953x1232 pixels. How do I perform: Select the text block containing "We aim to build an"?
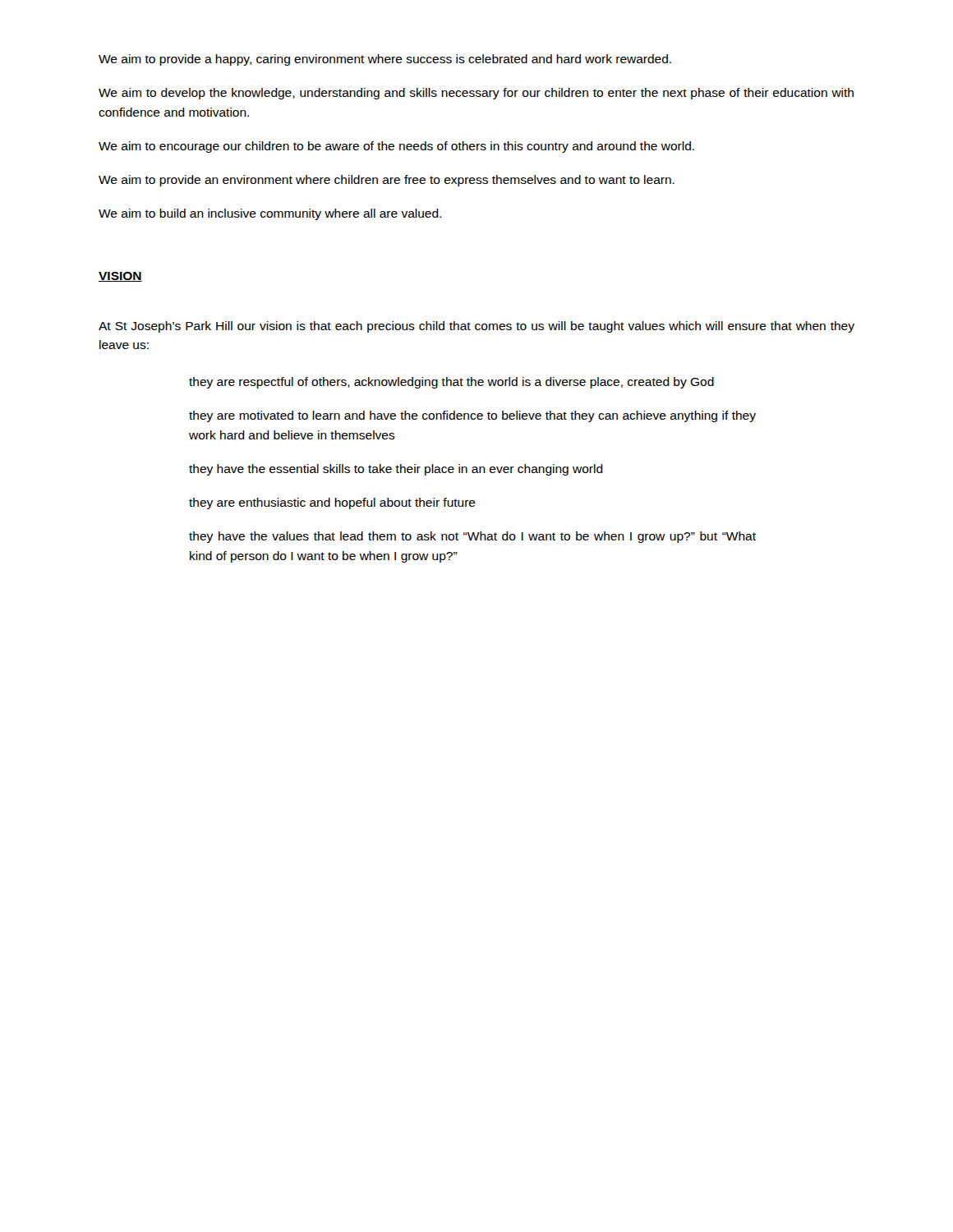click(x=270, y=213)
